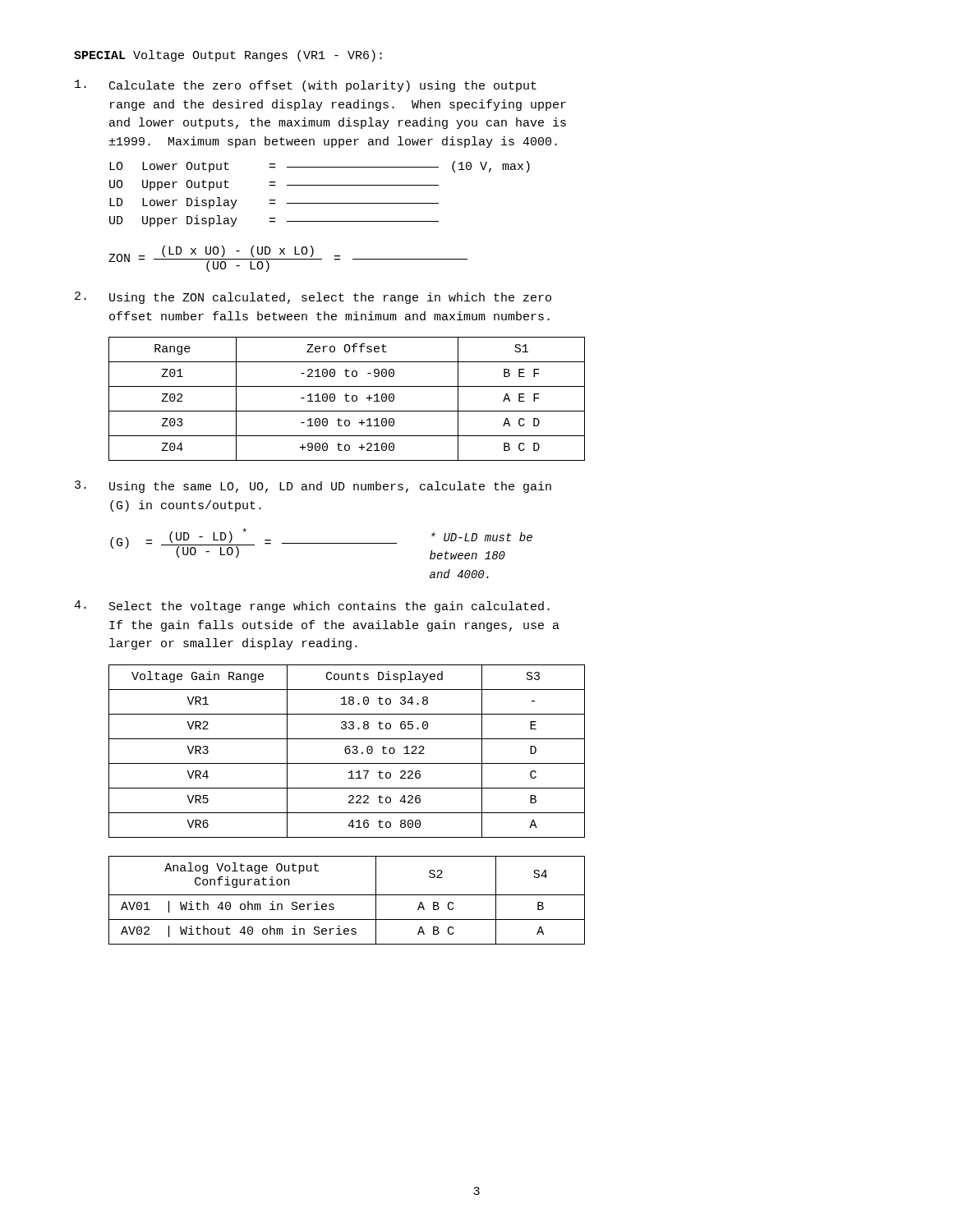Image resolution: width=953 pixels, height=1232 pixels.
Task: Find the list item that says "4. Select the voltage"
Action: point(317,627)
